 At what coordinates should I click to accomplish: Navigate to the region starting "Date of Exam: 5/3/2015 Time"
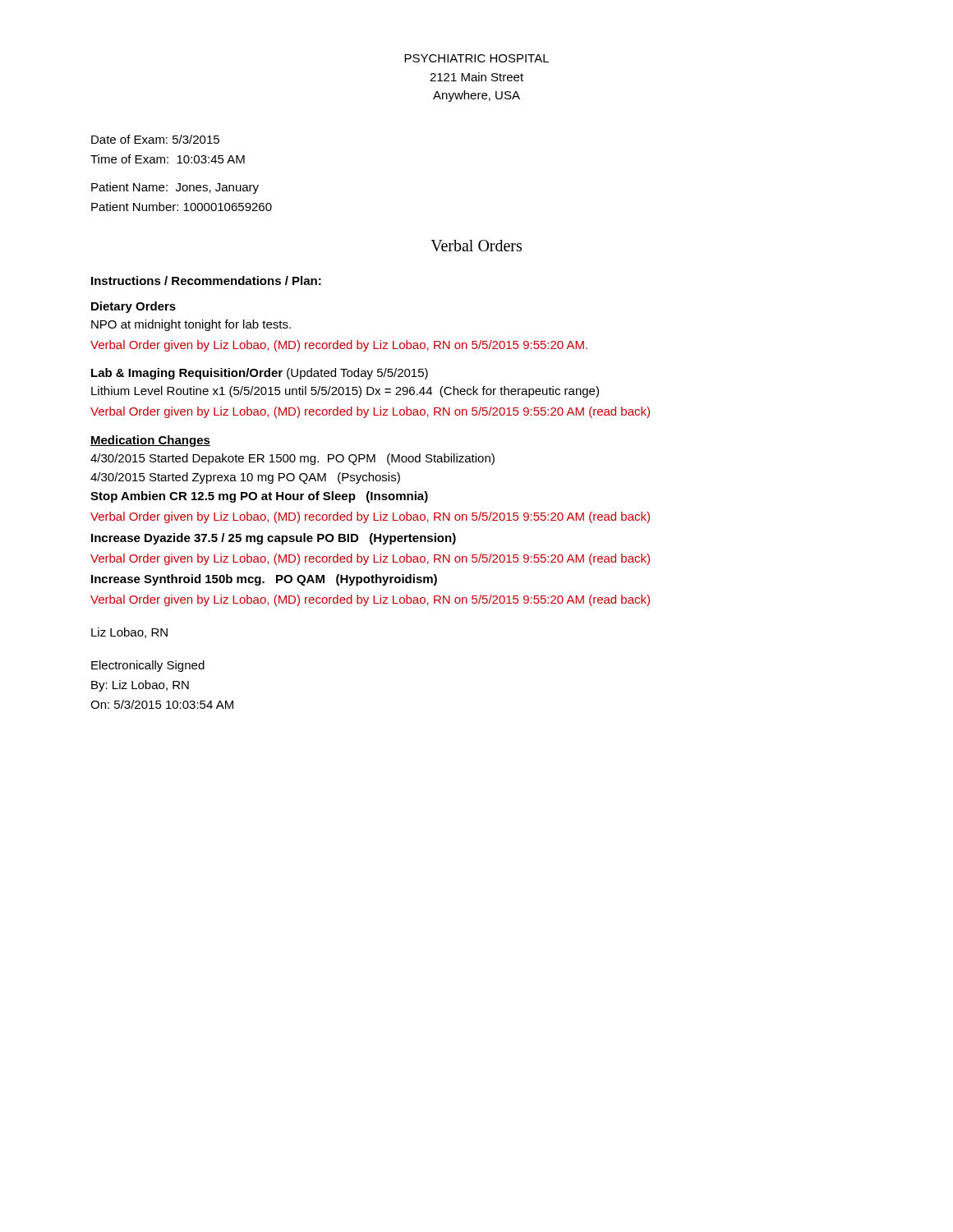pos(168,149)
